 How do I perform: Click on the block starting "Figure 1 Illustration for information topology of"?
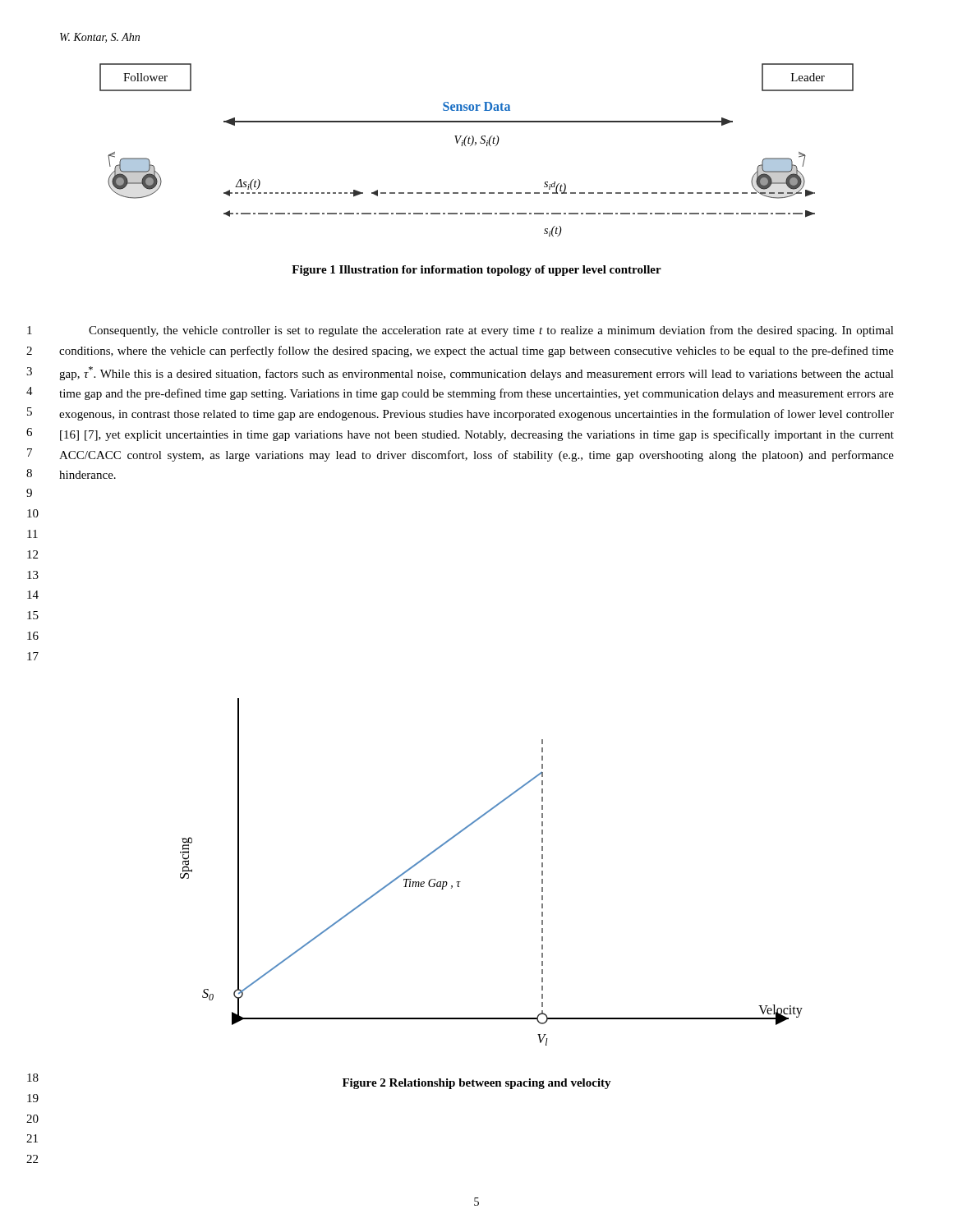coord(476,269)
